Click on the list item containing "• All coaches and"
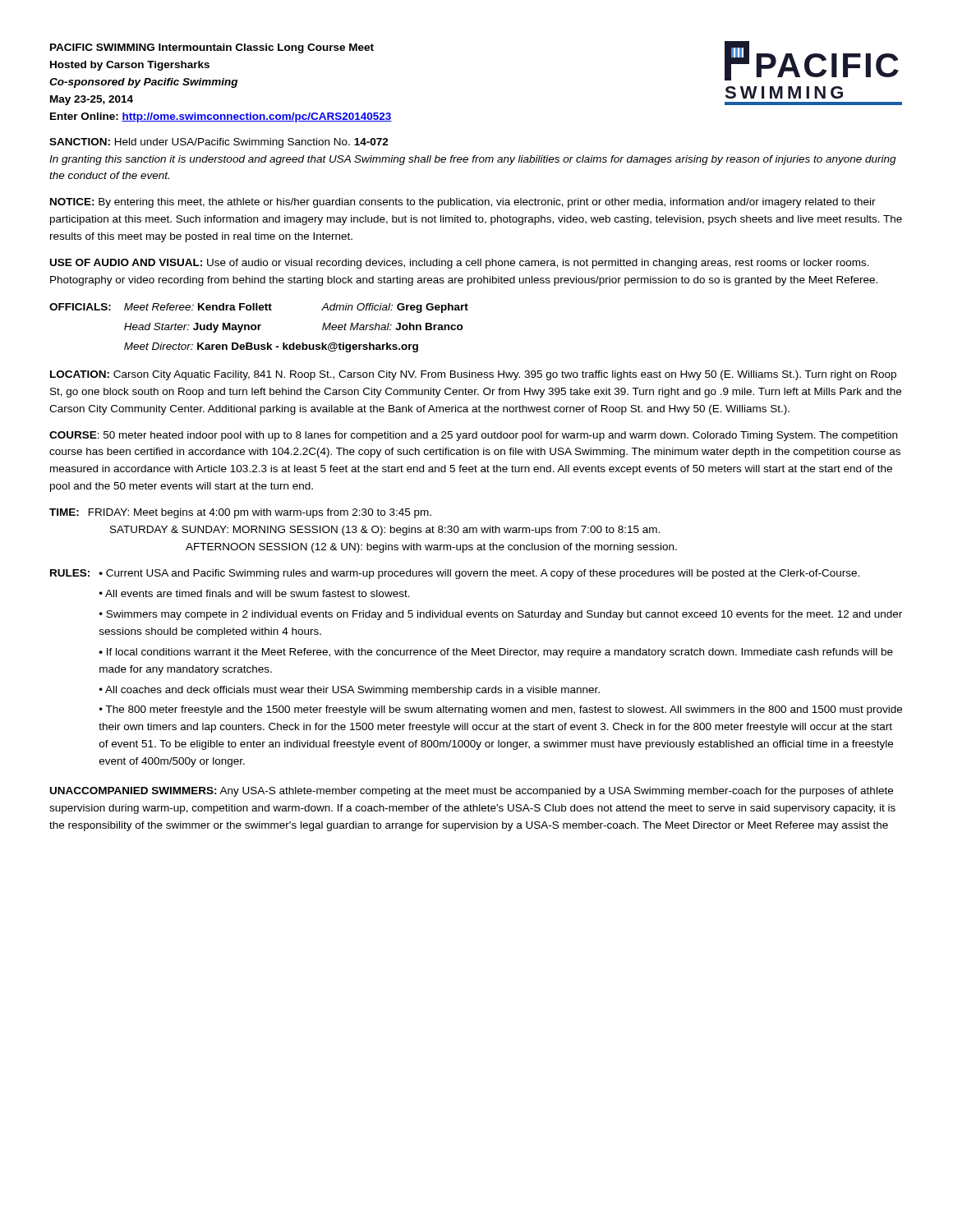The image size is (953, 1232). pyautogui.click(x=350, y=689)
